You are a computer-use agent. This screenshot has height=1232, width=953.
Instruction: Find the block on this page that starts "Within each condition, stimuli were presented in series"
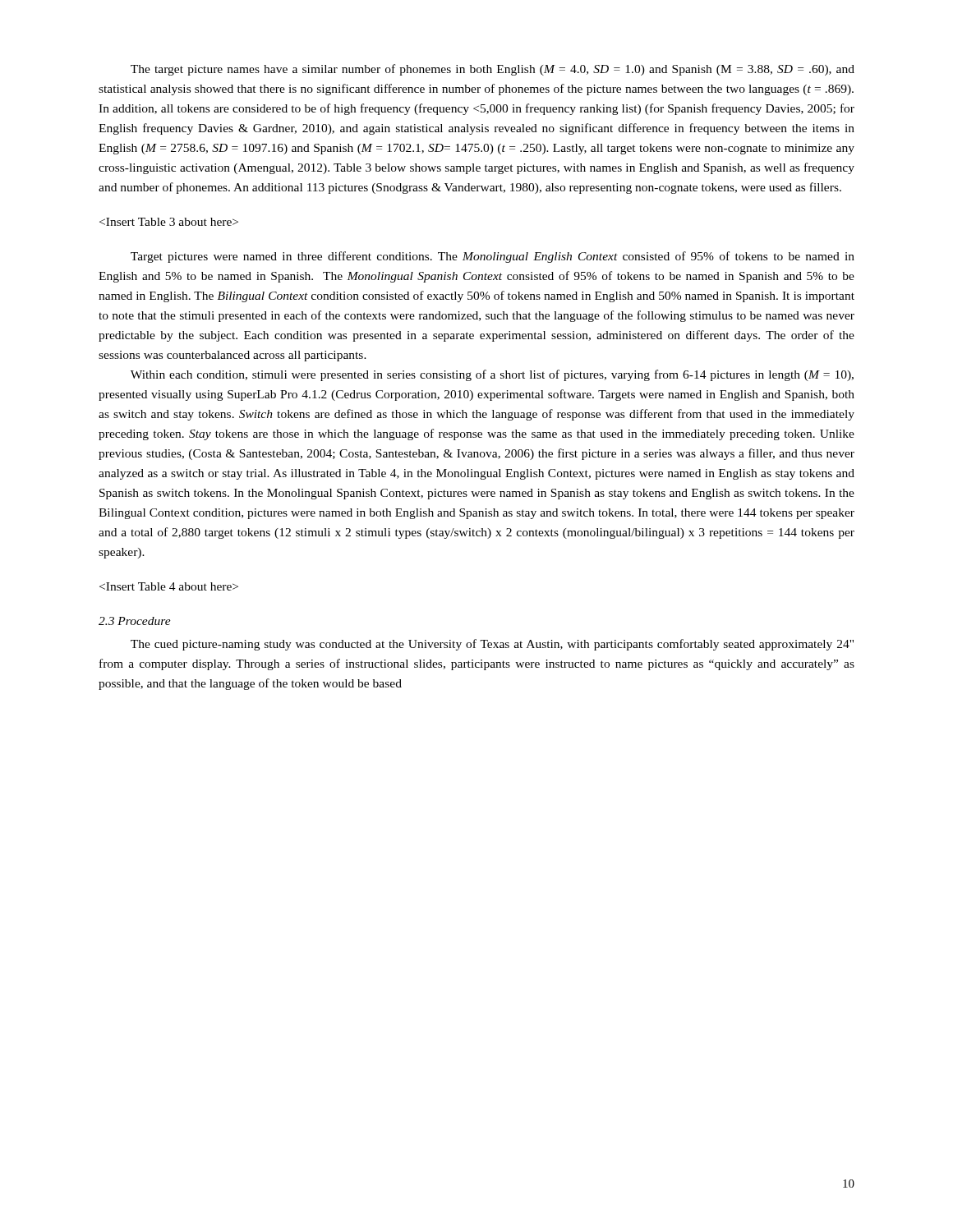tap(476, 463)
